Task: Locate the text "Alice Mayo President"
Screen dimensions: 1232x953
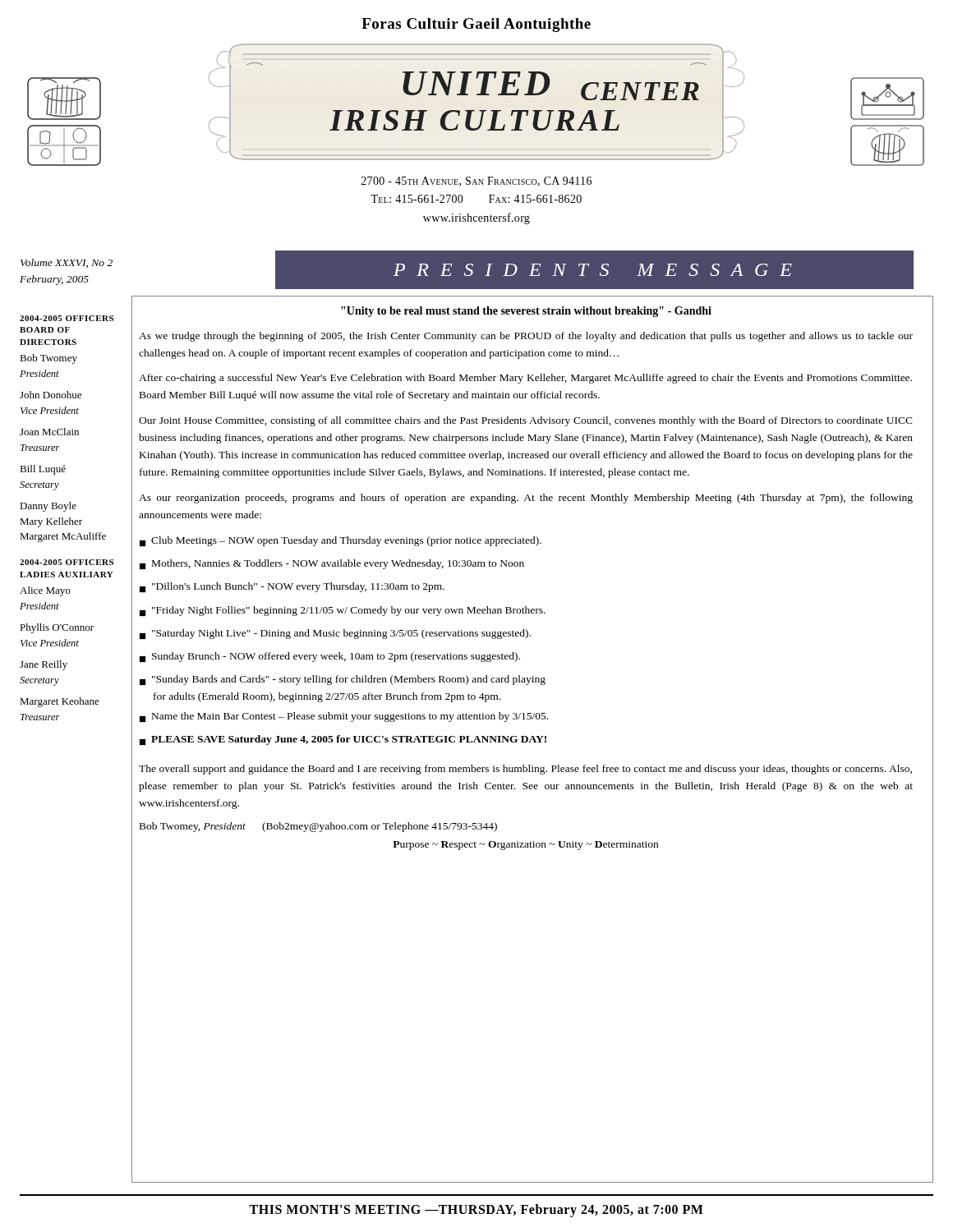Action: [x=71, y=598]
